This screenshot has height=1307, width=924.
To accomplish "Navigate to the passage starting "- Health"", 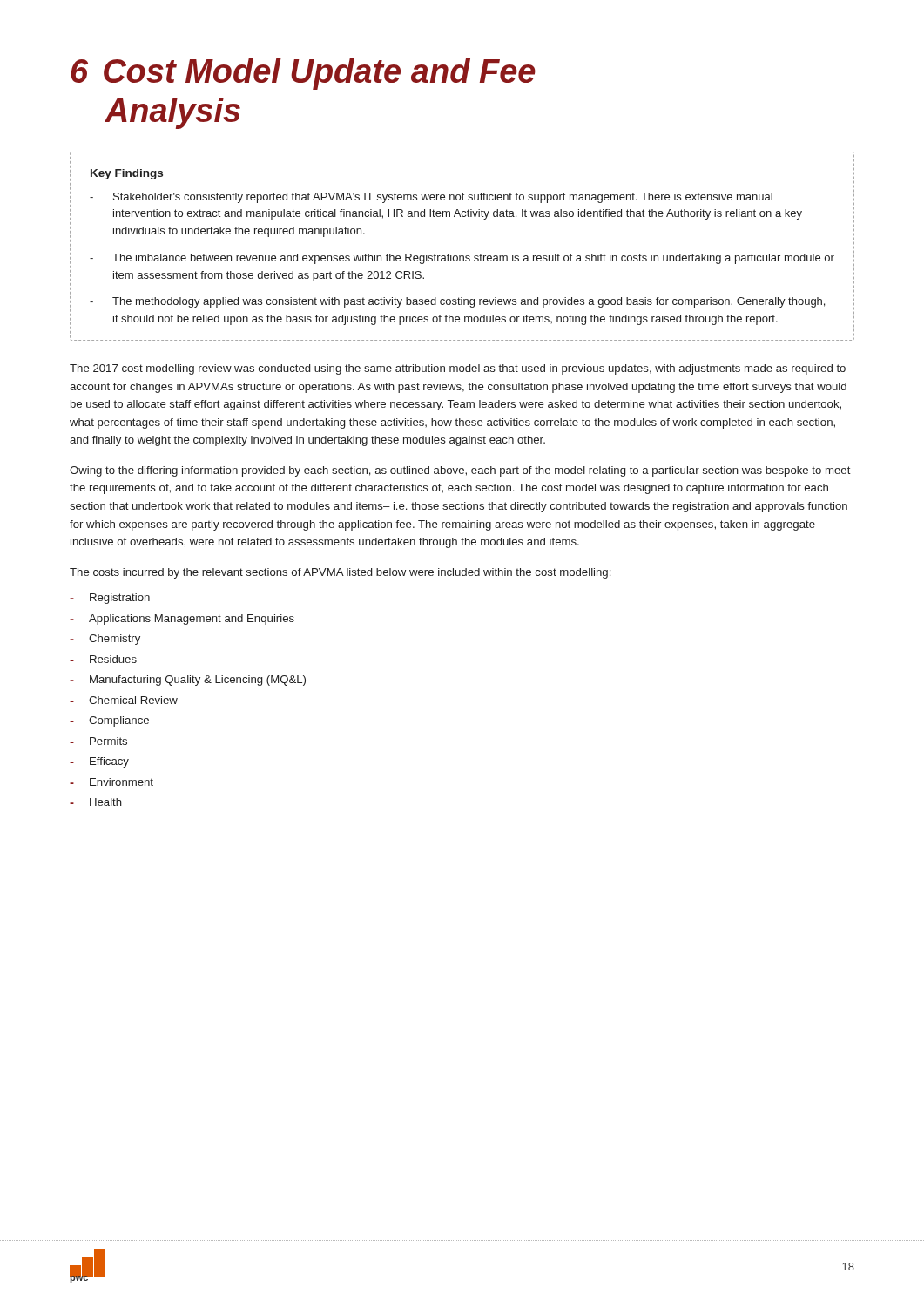I will [96, 803].
